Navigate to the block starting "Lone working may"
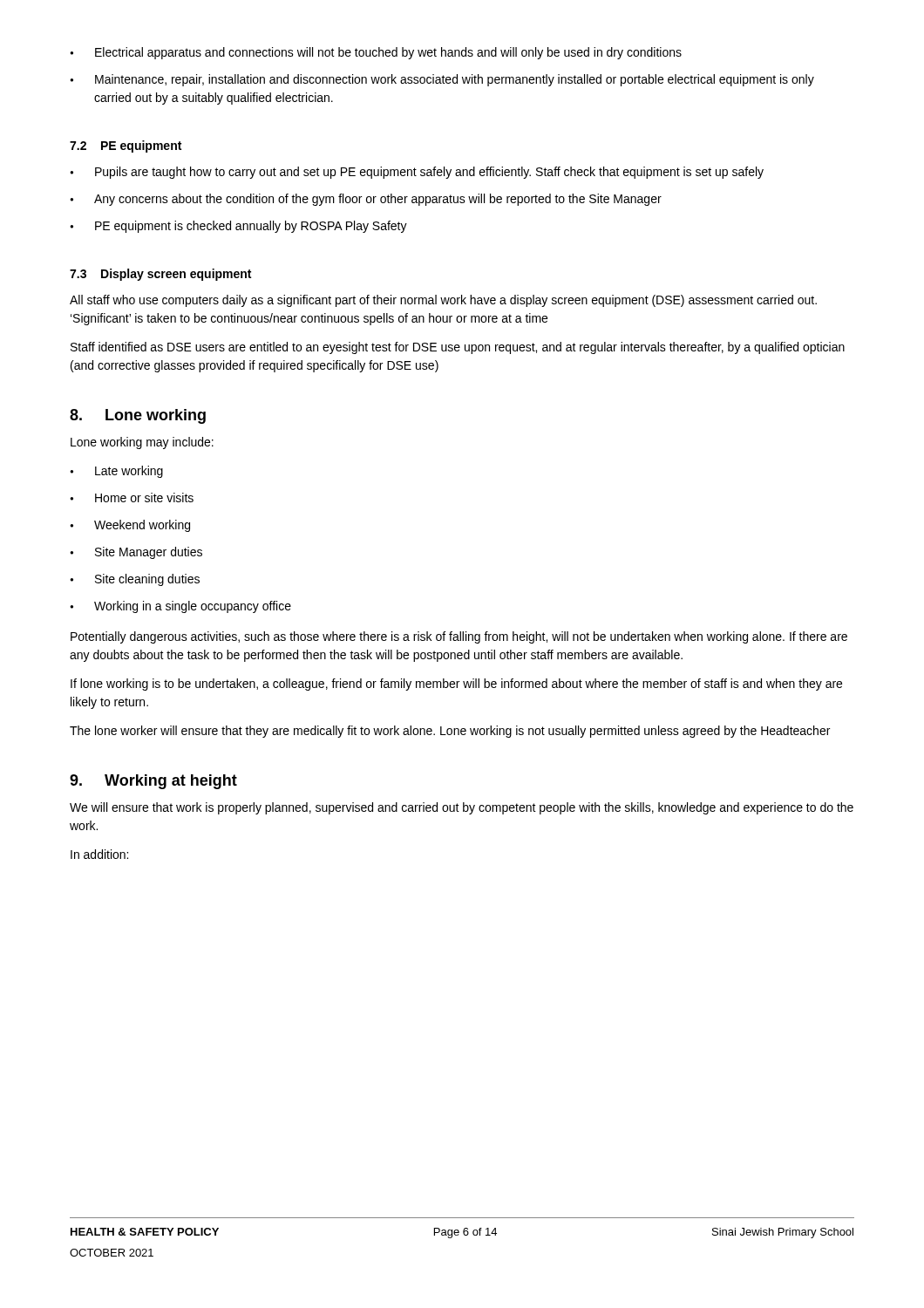Screen dimensions: 1308x924 pyautogui.click(x=142, y=442)
